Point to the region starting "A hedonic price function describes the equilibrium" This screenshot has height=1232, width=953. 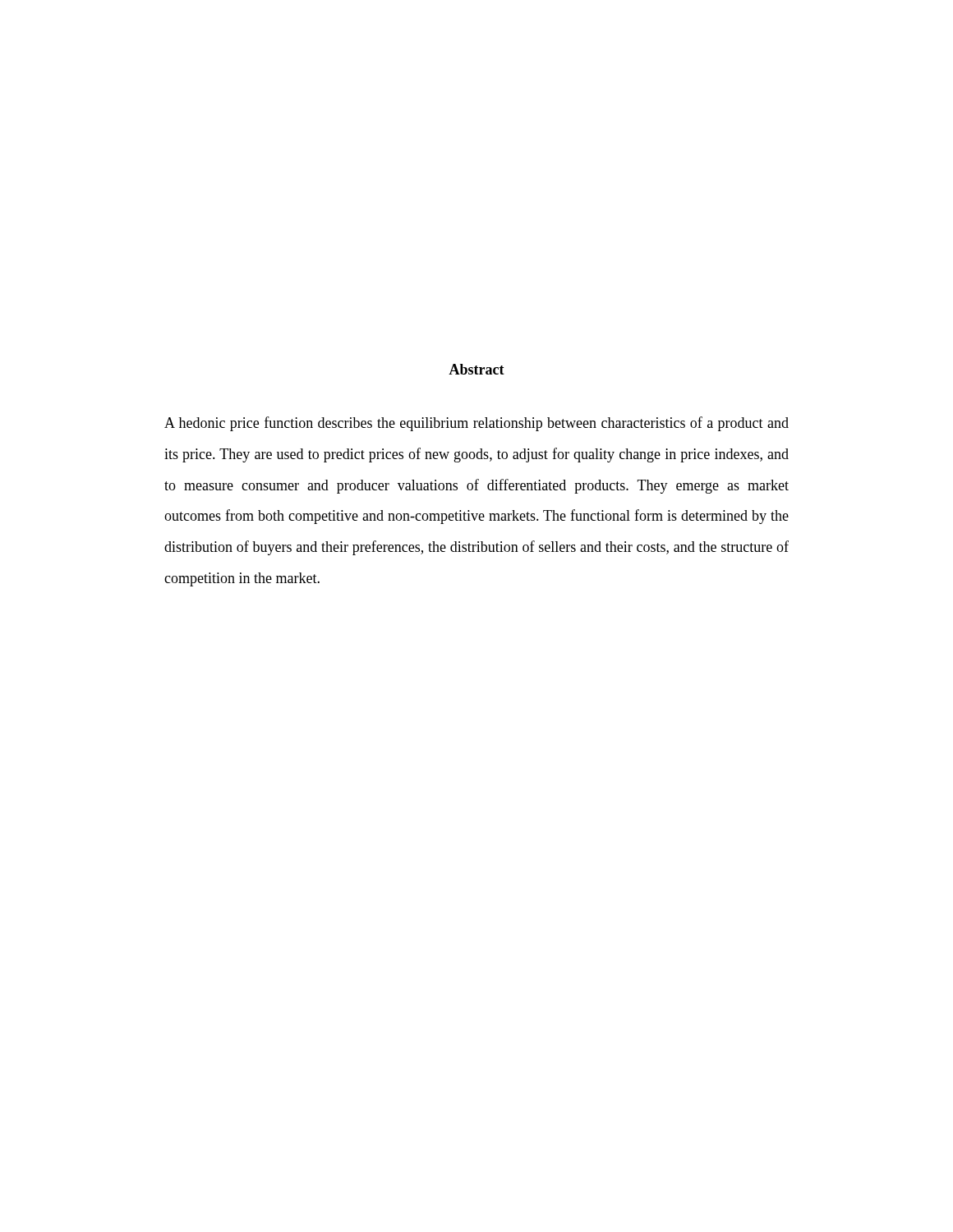coord(476,501)
